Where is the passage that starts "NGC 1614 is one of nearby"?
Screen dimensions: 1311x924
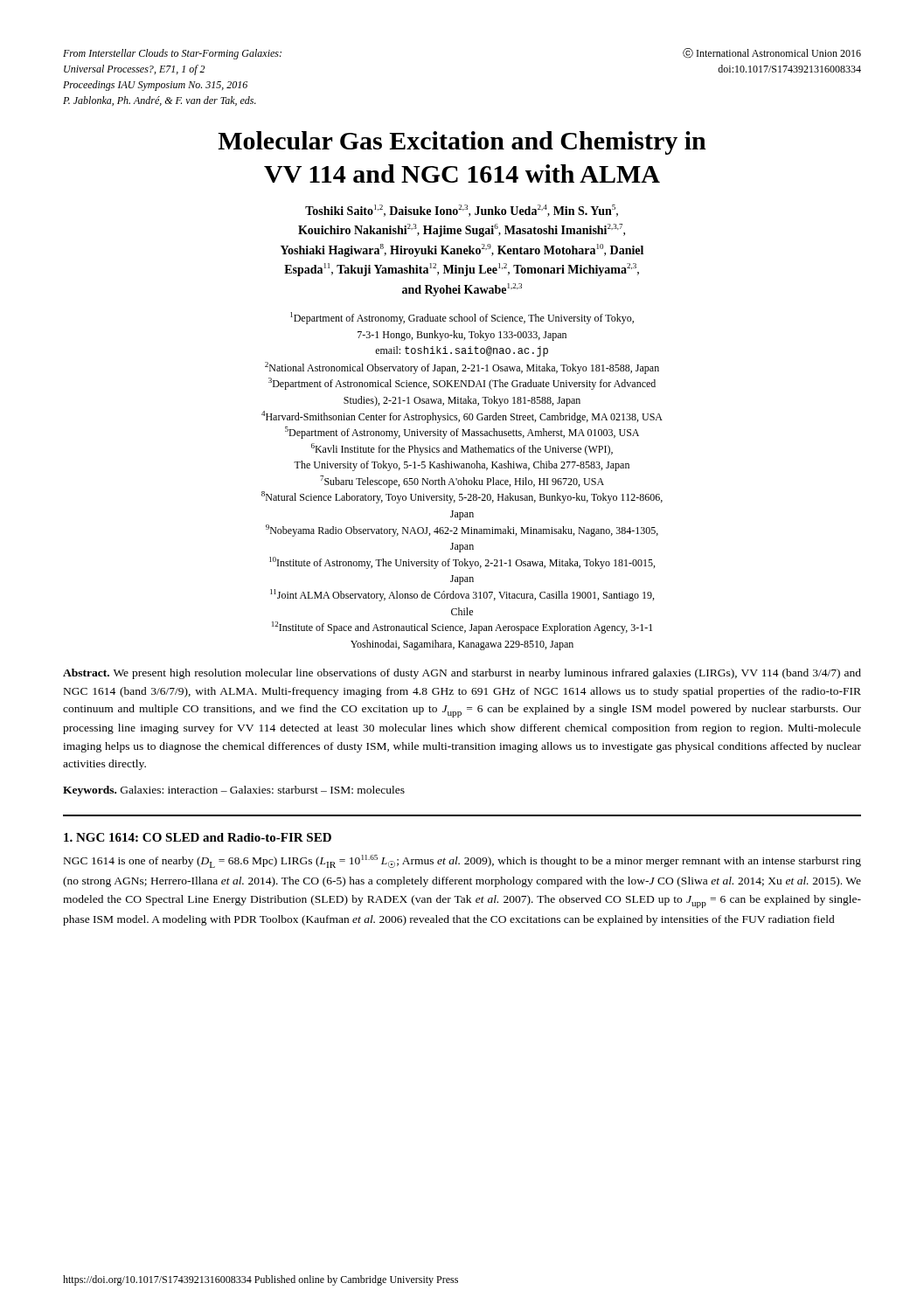point(462,889)
